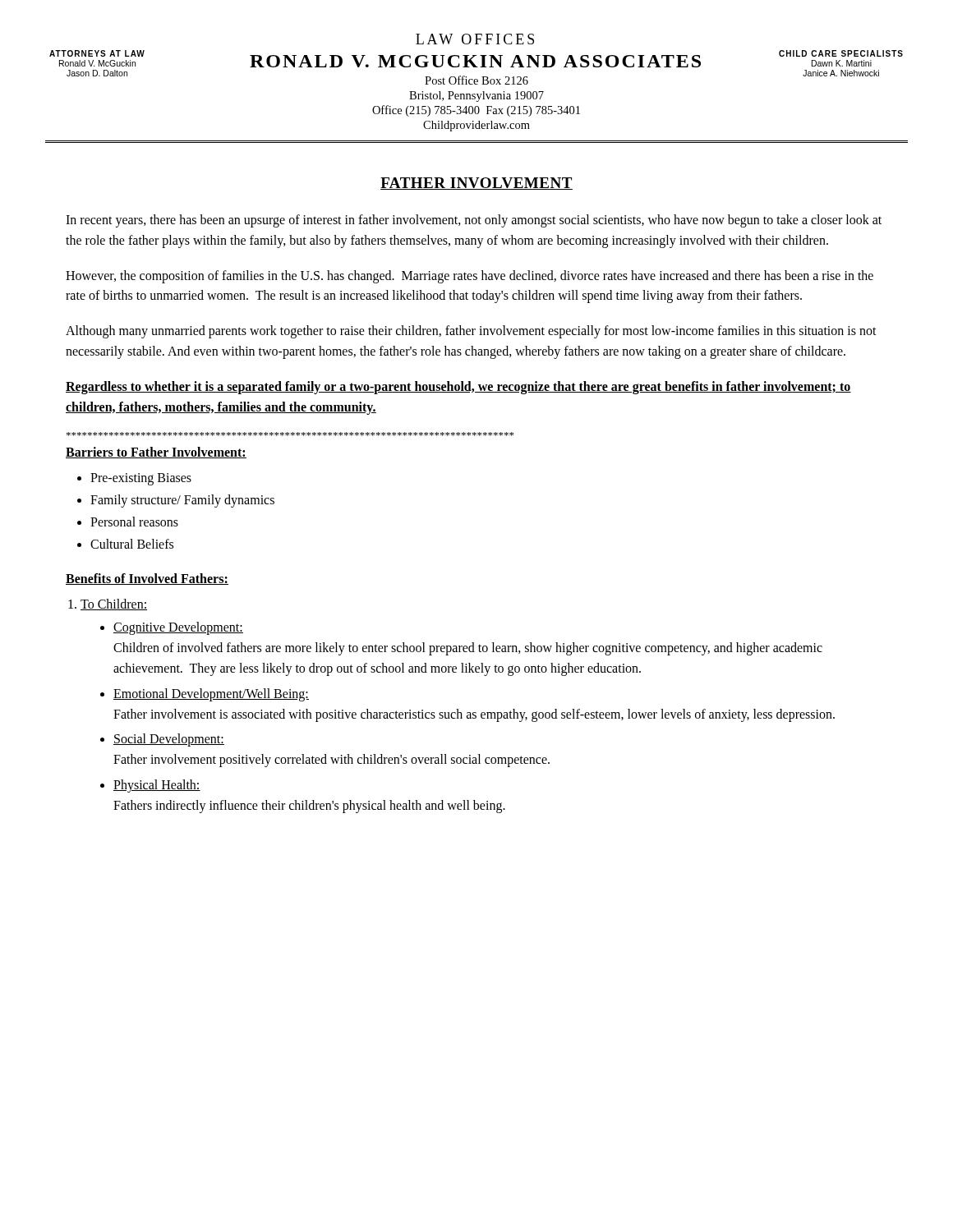Screen dimensions: 1232x953
Task: Find the text block containing "Although many unmarried"
Action: coord(471,341)
